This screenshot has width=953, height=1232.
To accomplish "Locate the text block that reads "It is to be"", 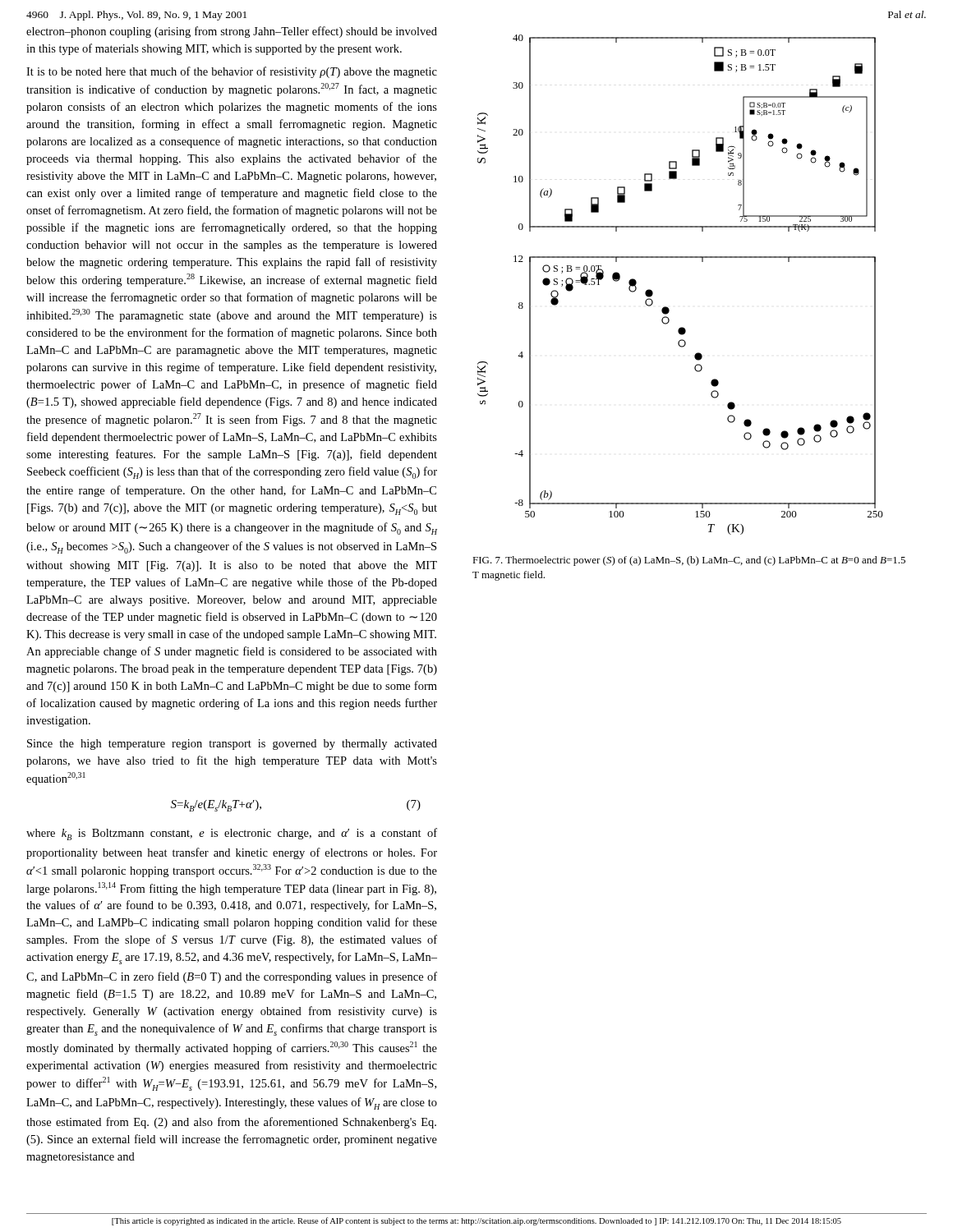I will coord(232,397).
